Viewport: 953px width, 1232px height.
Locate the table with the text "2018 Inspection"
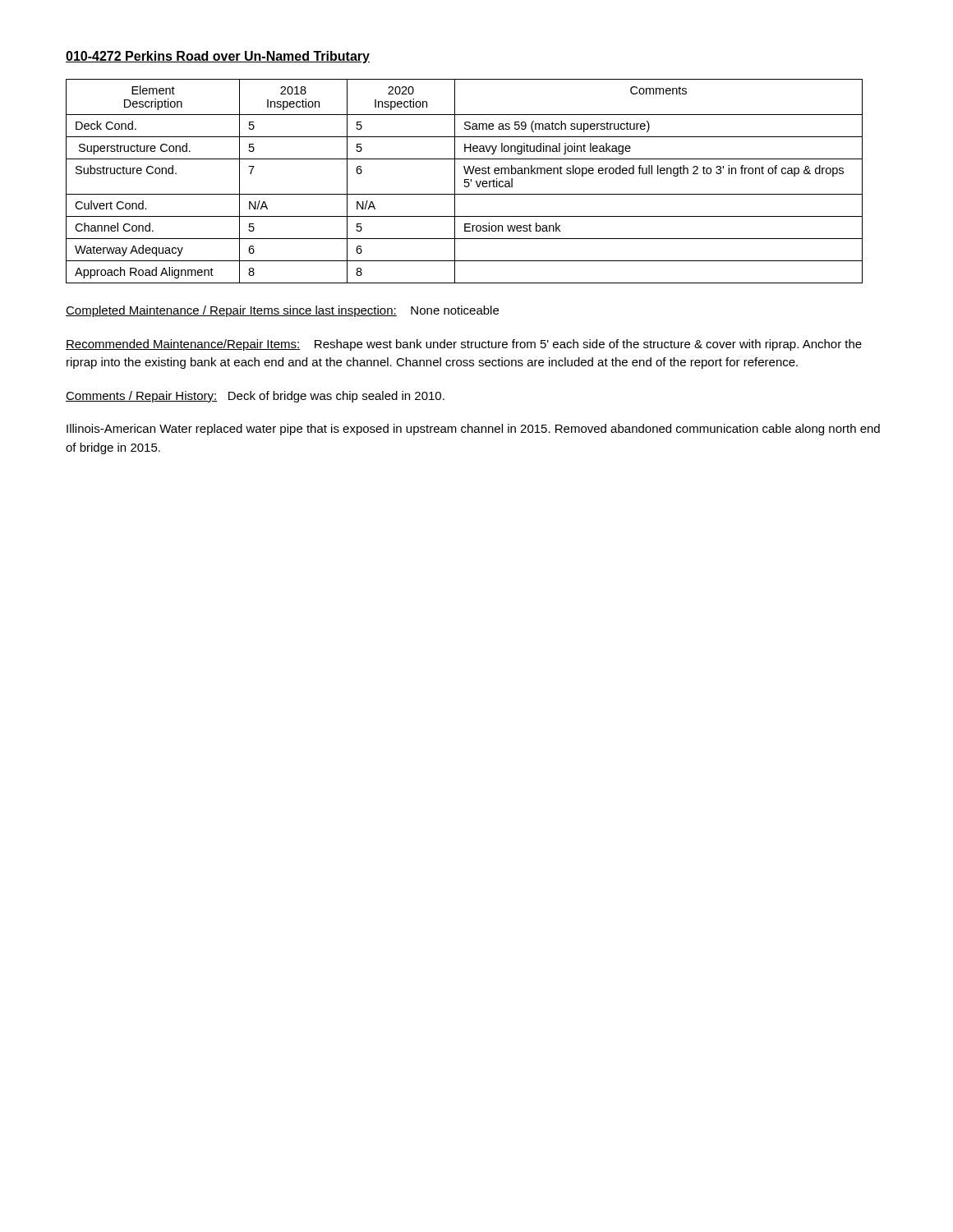coord(476,181)
